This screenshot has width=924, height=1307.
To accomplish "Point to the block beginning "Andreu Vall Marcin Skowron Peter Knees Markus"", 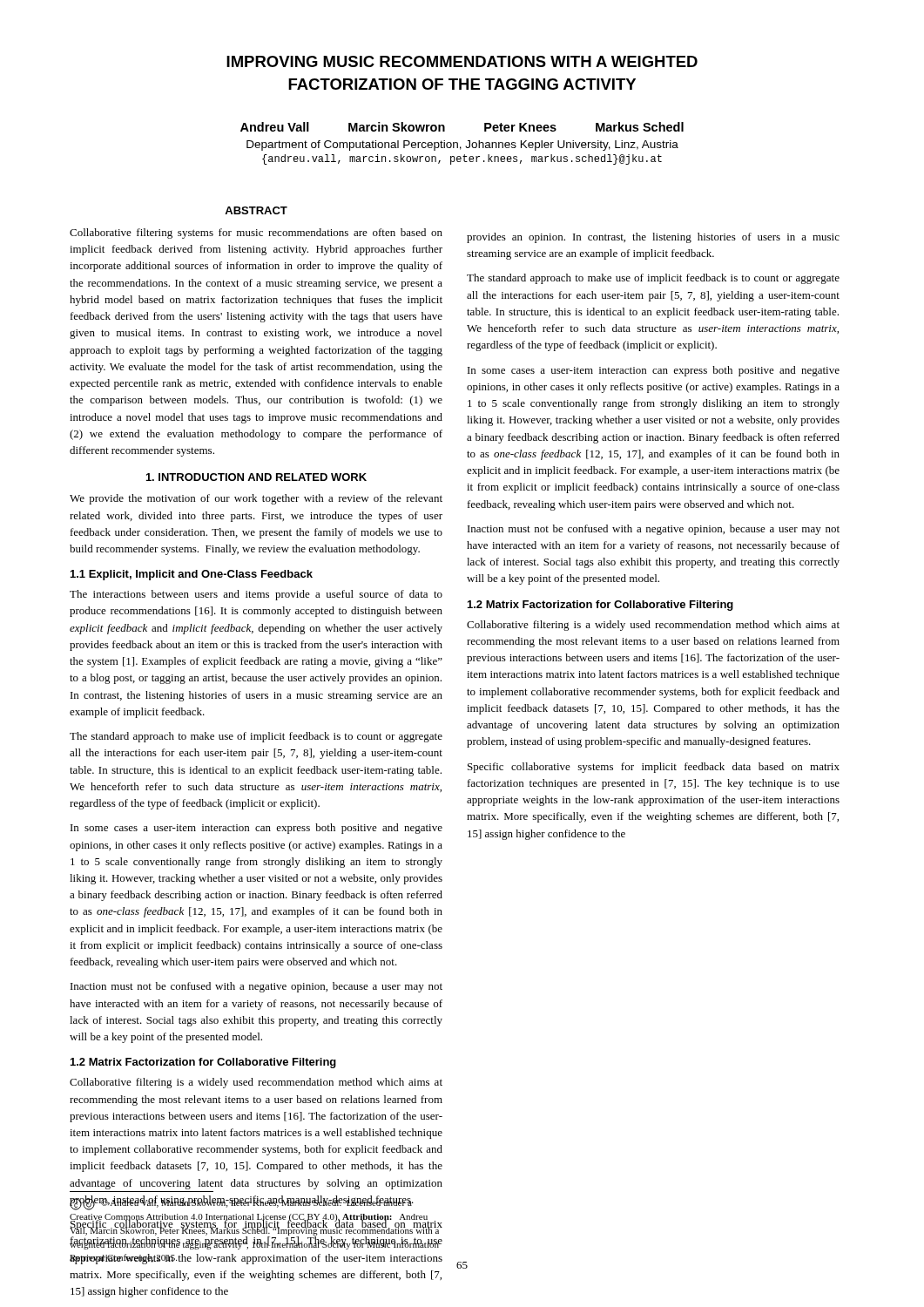I will pos(462,137).
